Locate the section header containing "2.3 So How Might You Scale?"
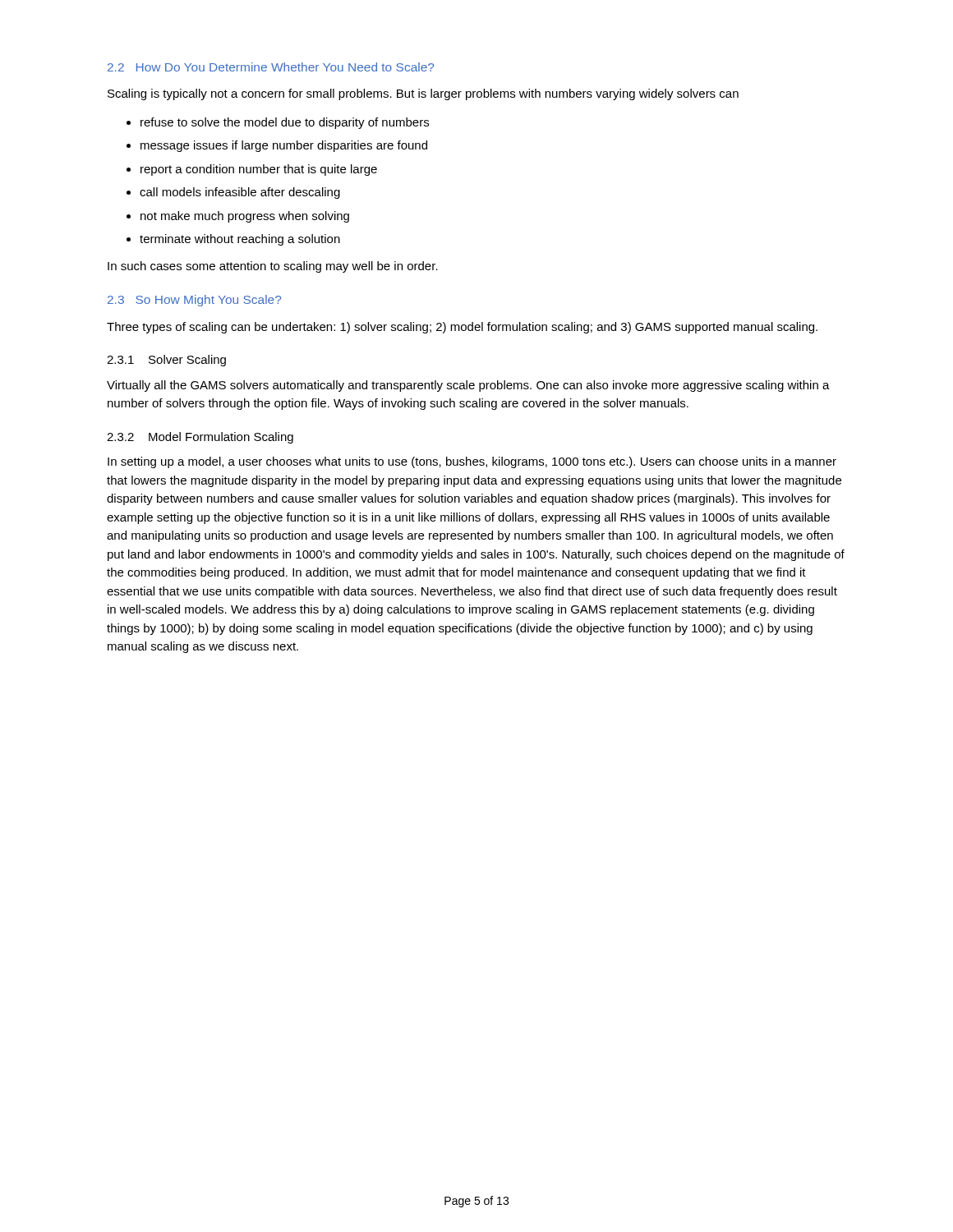Viewport: 953px width, 1232px height. pos(194,301)
